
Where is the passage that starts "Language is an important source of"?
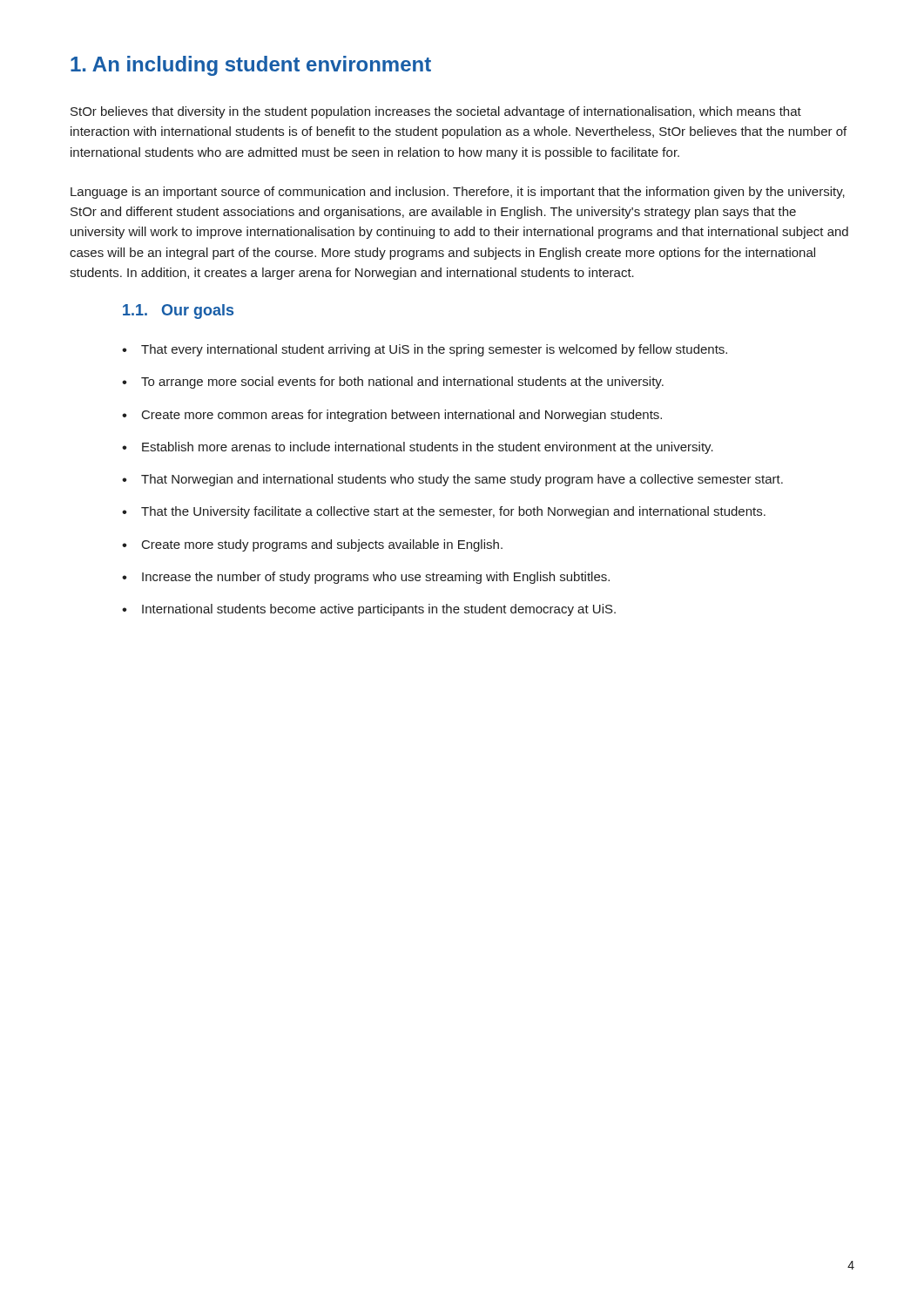click(462, 232)
